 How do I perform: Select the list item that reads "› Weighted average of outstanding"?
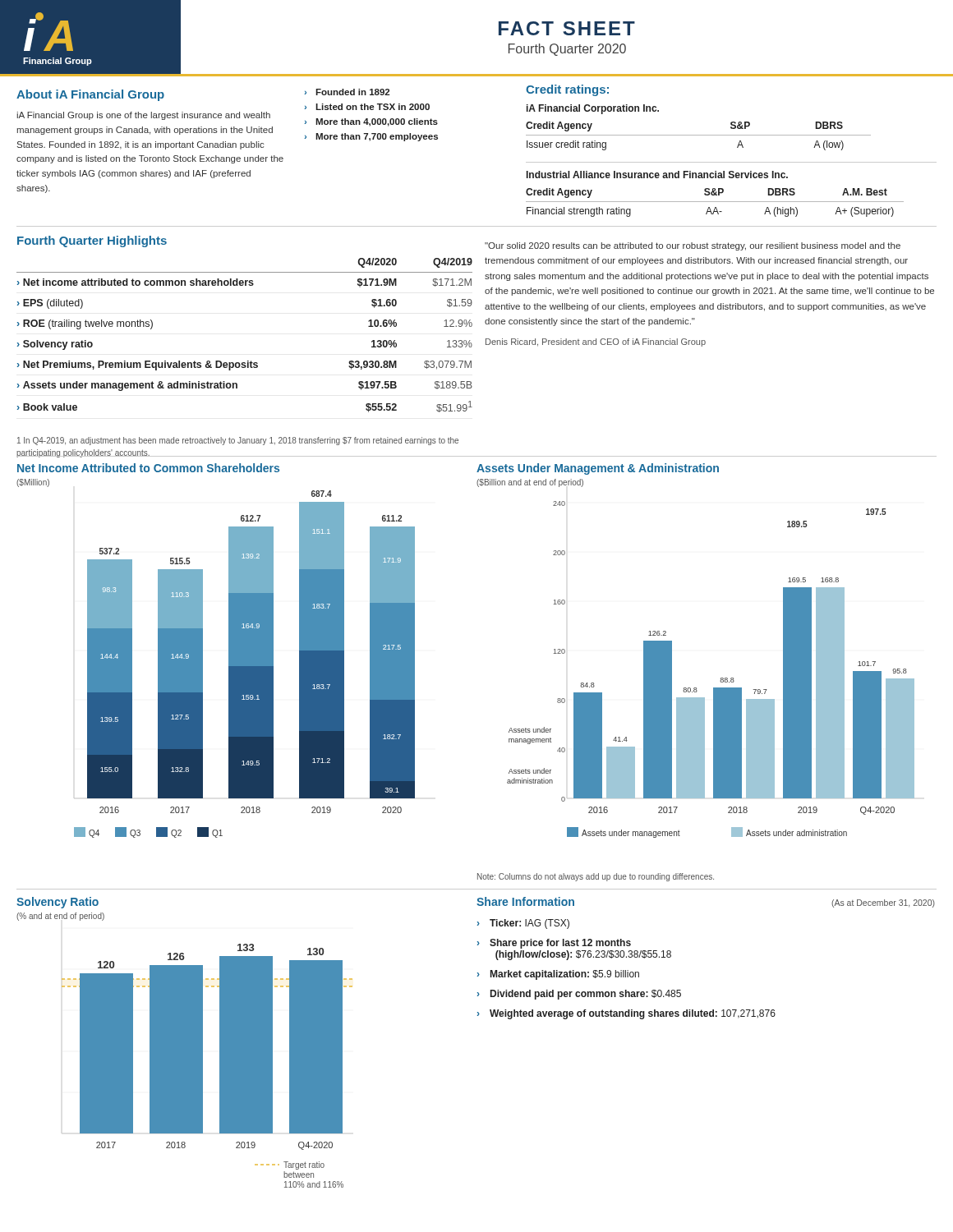(626, 1014)
